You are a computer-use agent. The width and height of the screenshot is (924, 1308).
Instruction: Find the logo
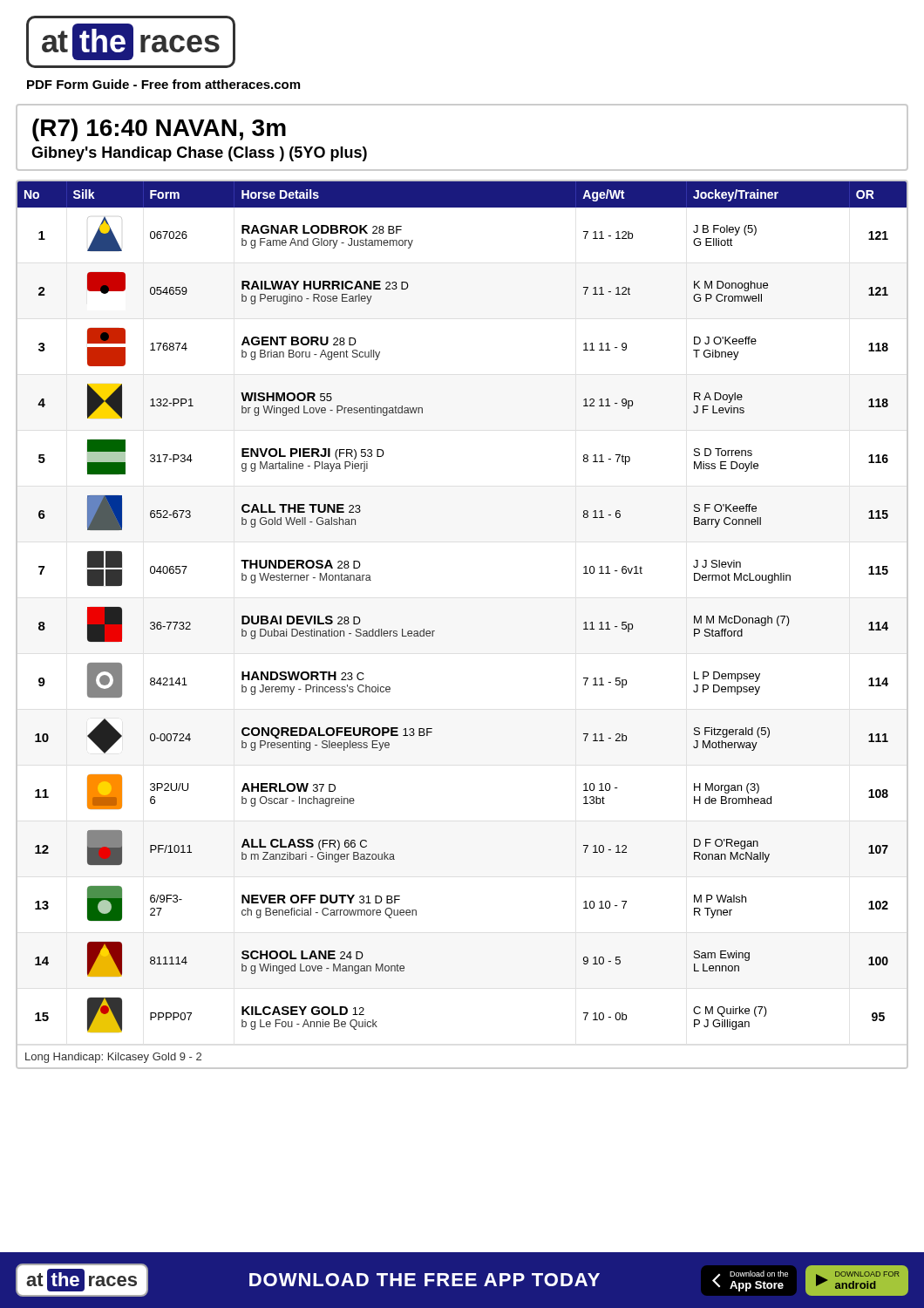coord(462,37)
